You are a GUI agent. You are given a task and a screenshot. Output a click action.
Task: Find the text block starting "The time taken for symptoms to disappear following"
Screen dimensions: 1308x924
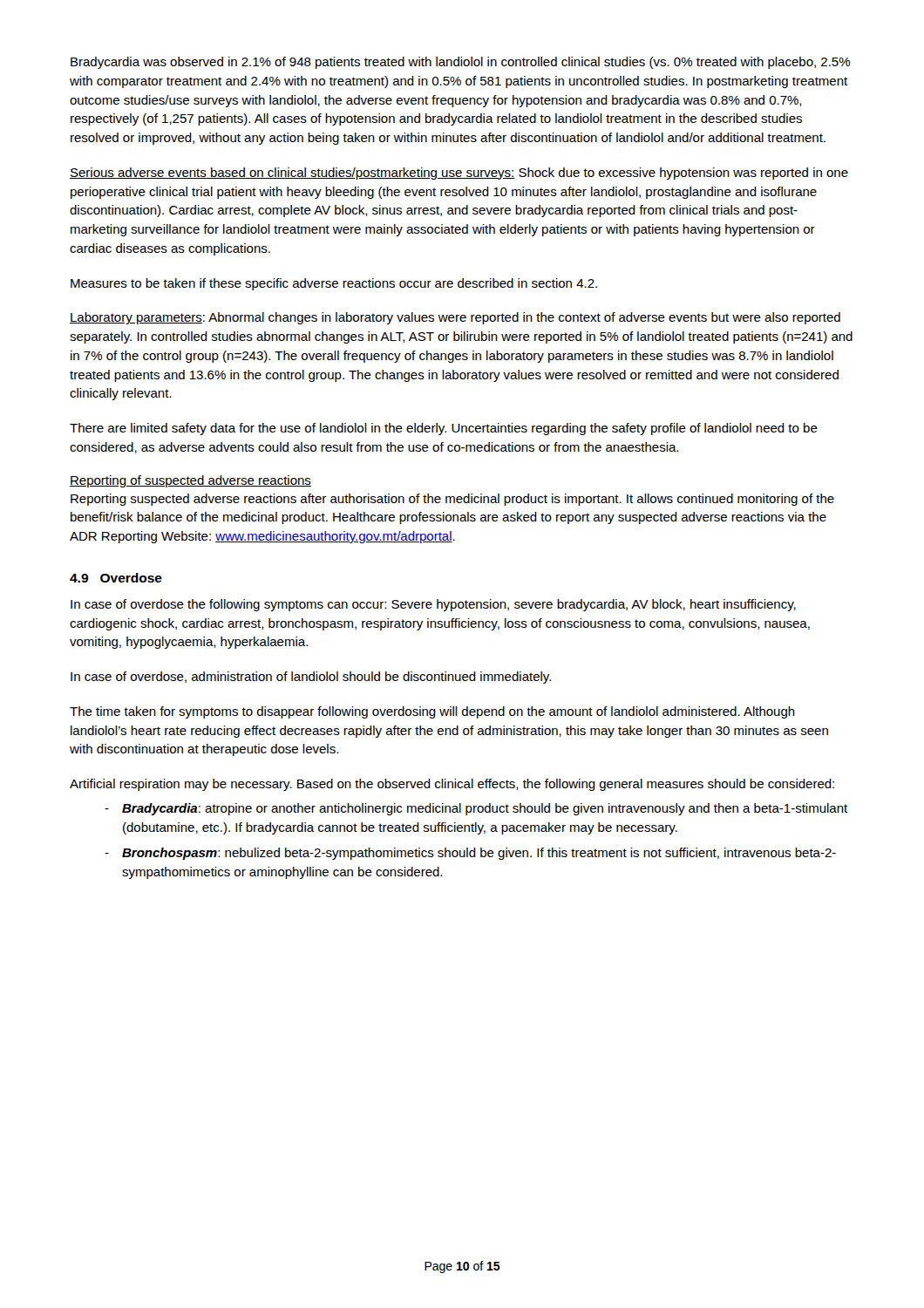pyautogui.click(x=449, y=730)
